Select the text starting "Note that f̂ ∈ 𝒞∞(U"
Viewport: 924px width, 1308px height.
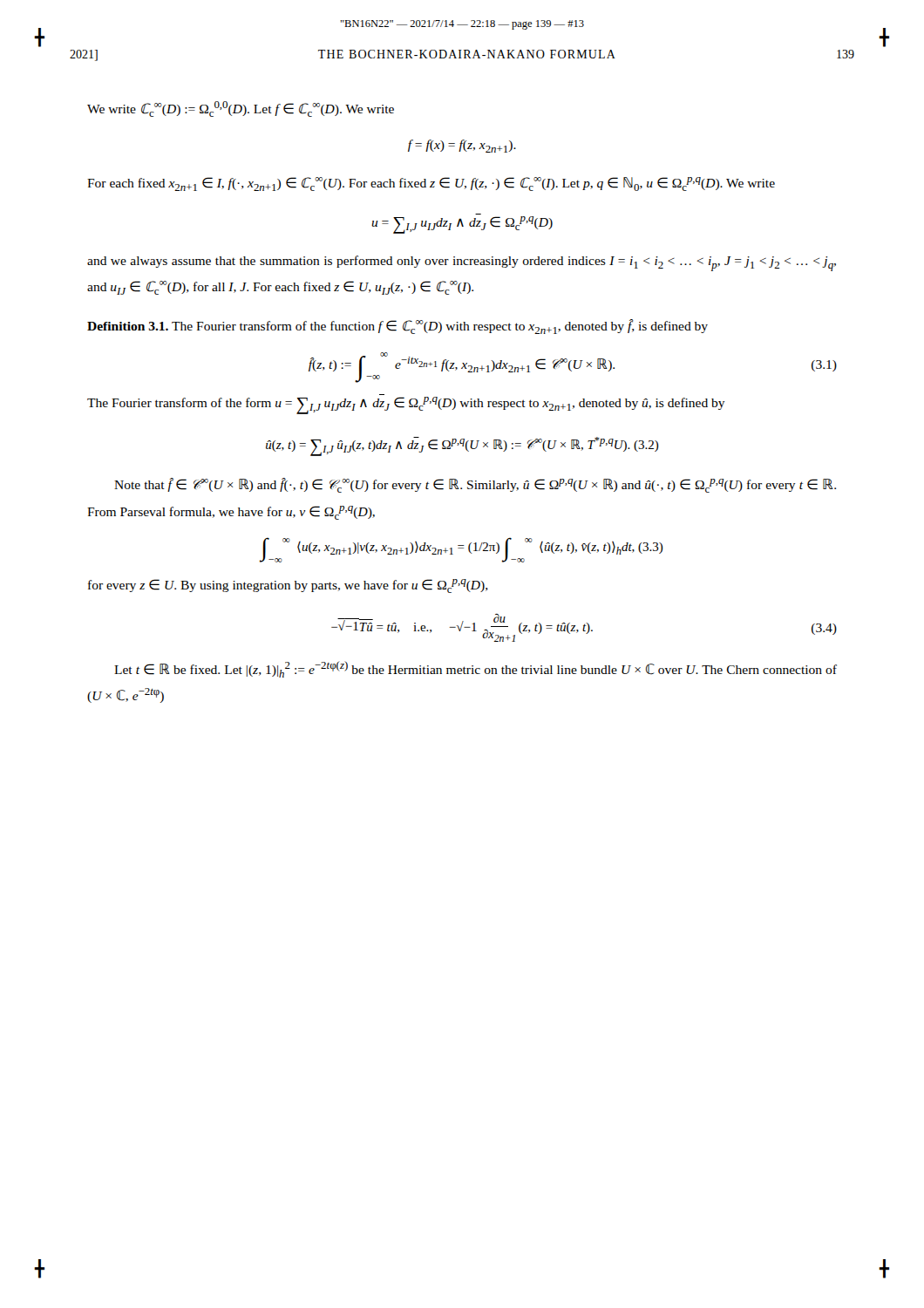462,498
